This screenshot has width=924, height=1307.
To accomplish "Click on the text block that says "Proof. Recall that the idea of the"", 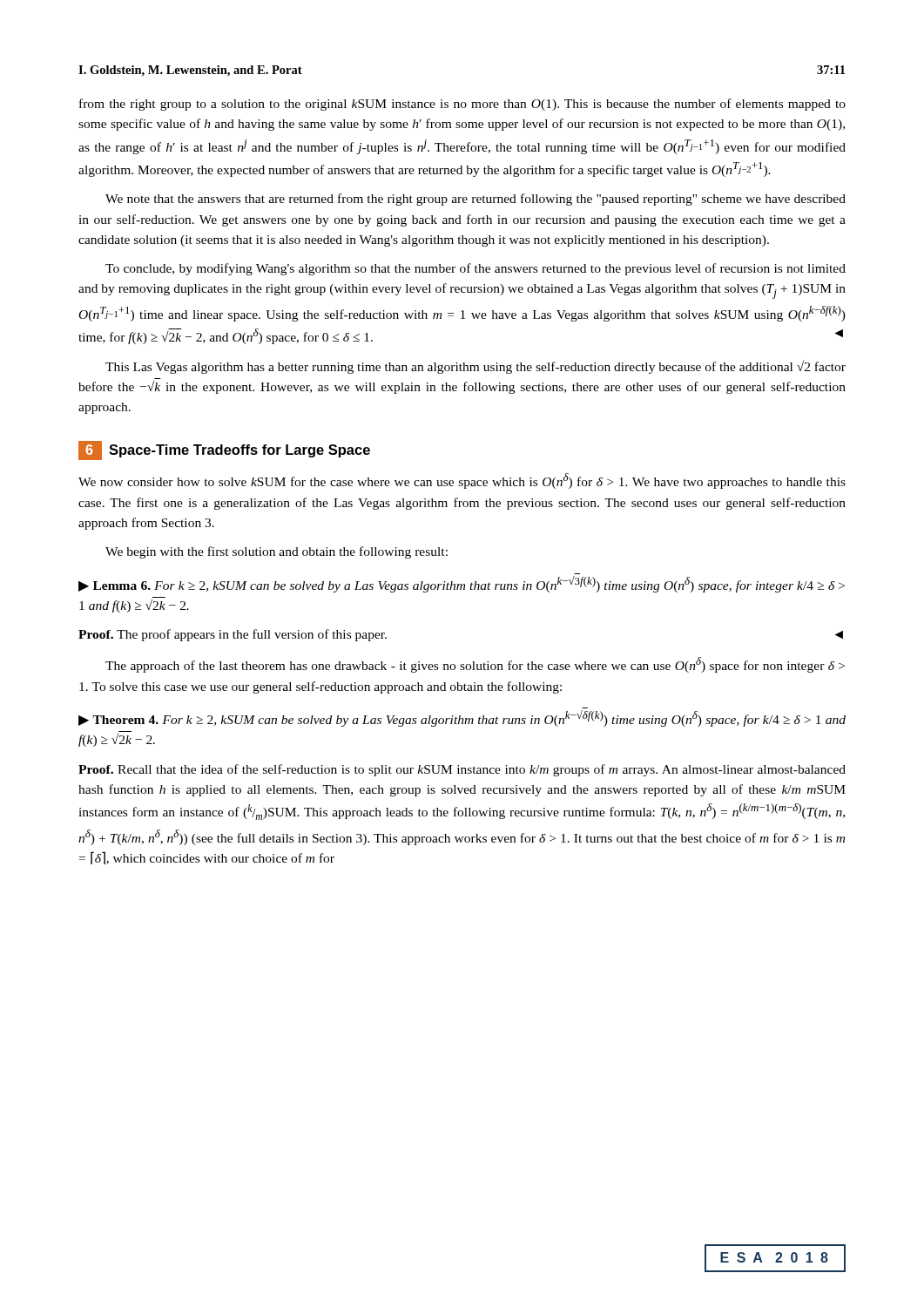I will [462, 813].
